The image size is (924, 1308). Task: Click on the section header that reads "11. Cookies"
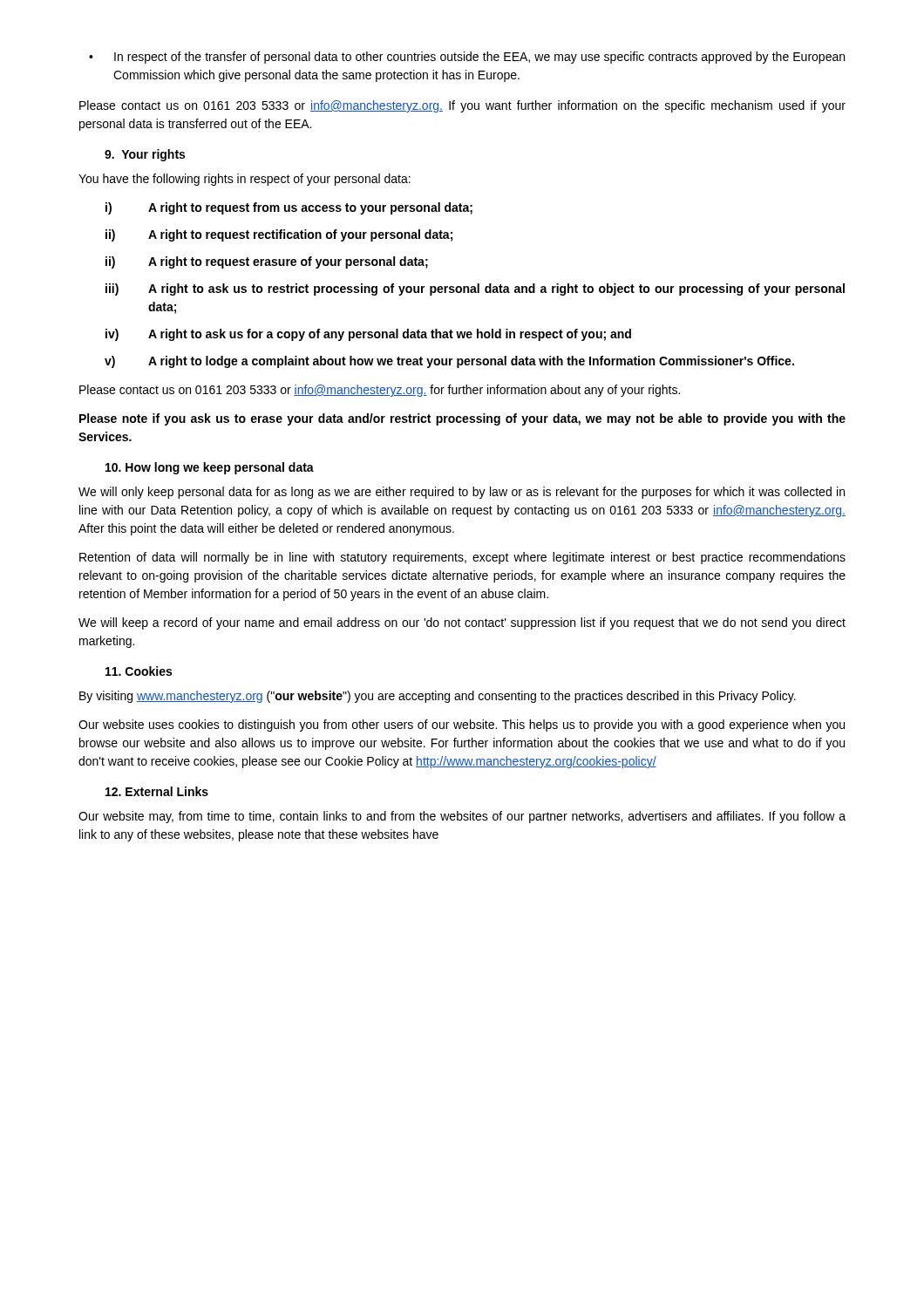coord(139,671)
